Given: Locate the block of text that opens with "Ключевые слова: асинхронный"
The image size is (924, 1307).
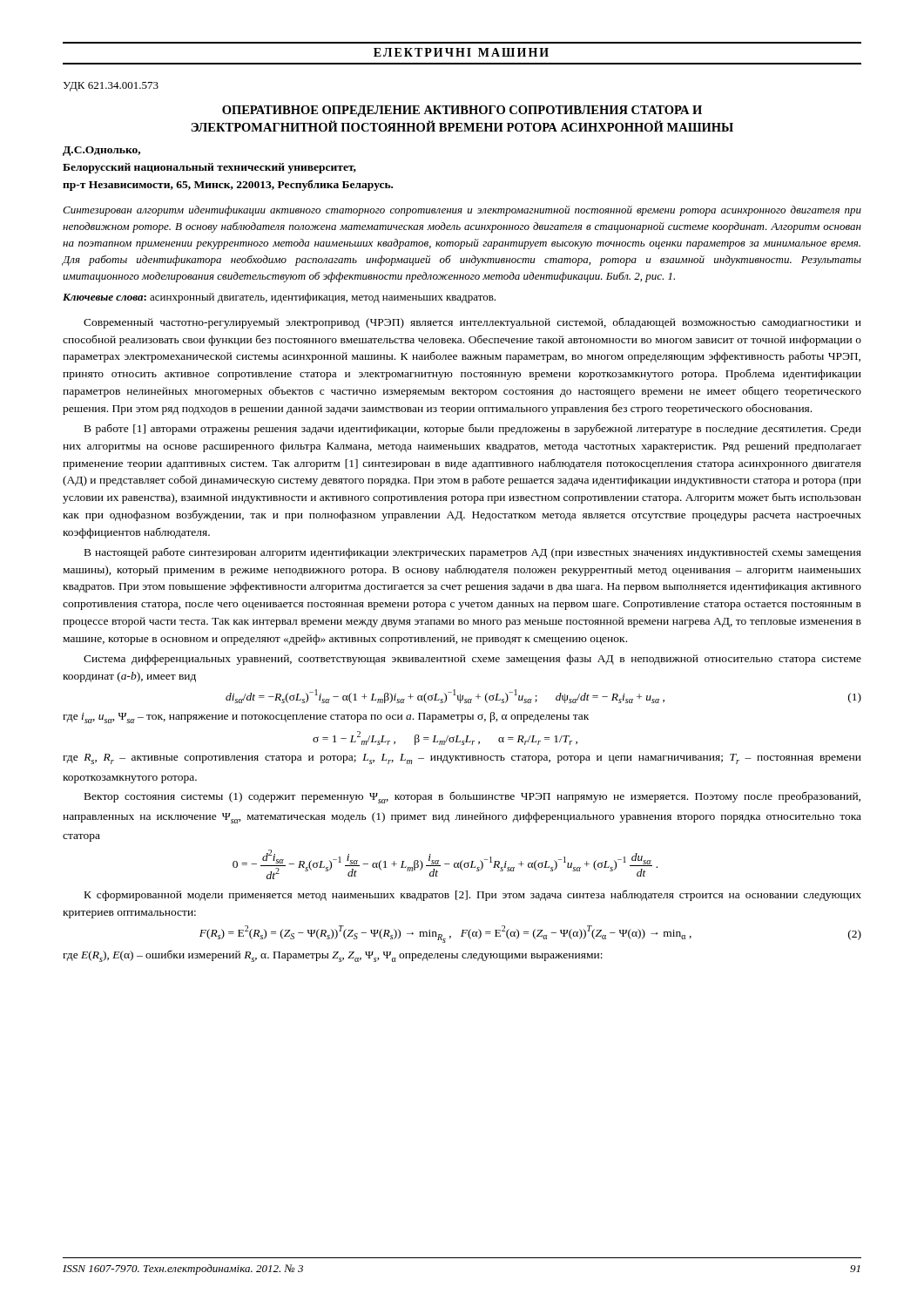Looking at the screenshot, I should click(280, 296).
